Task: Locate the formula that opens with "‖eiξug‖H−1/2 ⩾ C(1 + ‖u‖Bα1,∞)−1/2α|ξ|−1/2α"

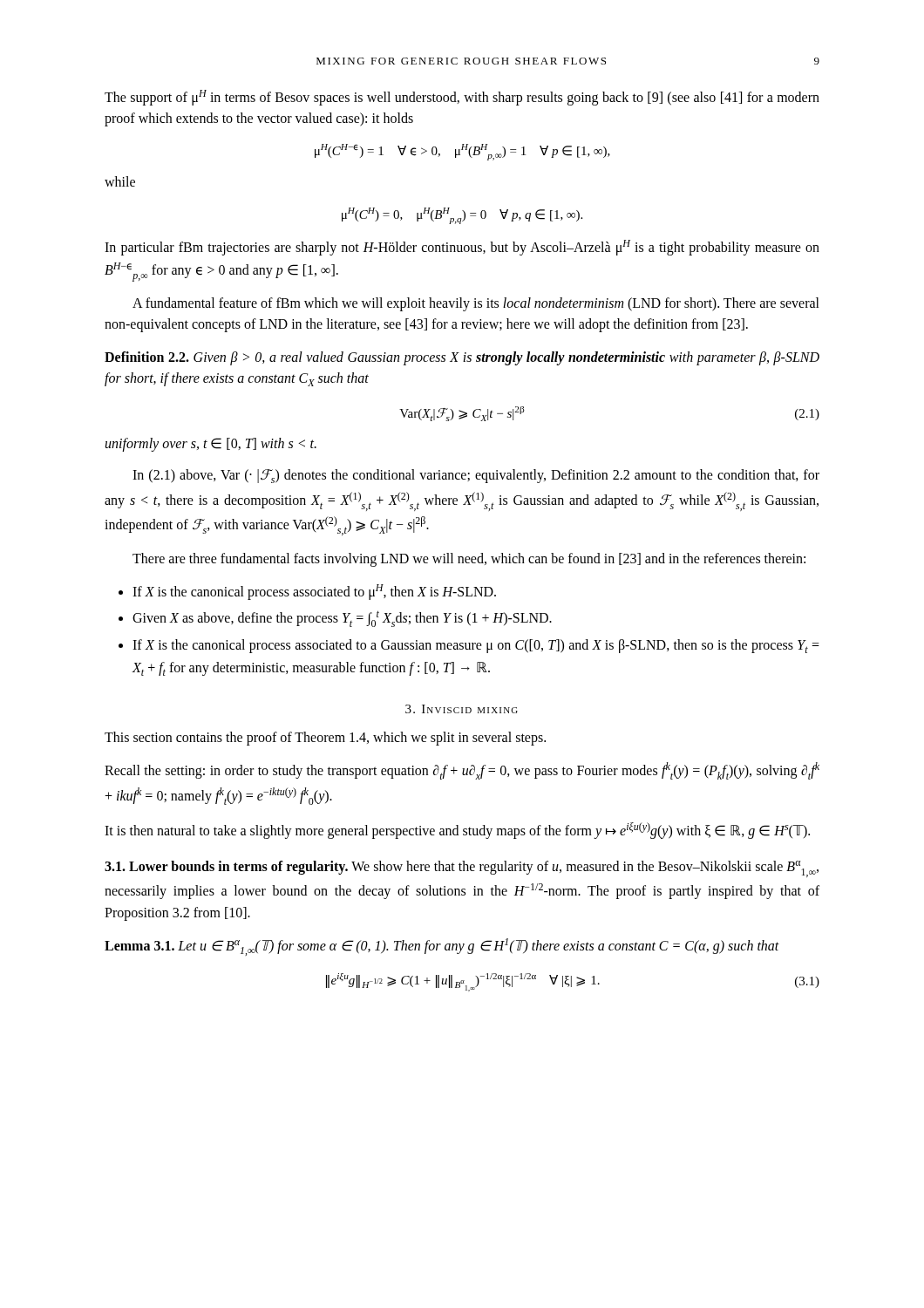Action: [462, 982]
